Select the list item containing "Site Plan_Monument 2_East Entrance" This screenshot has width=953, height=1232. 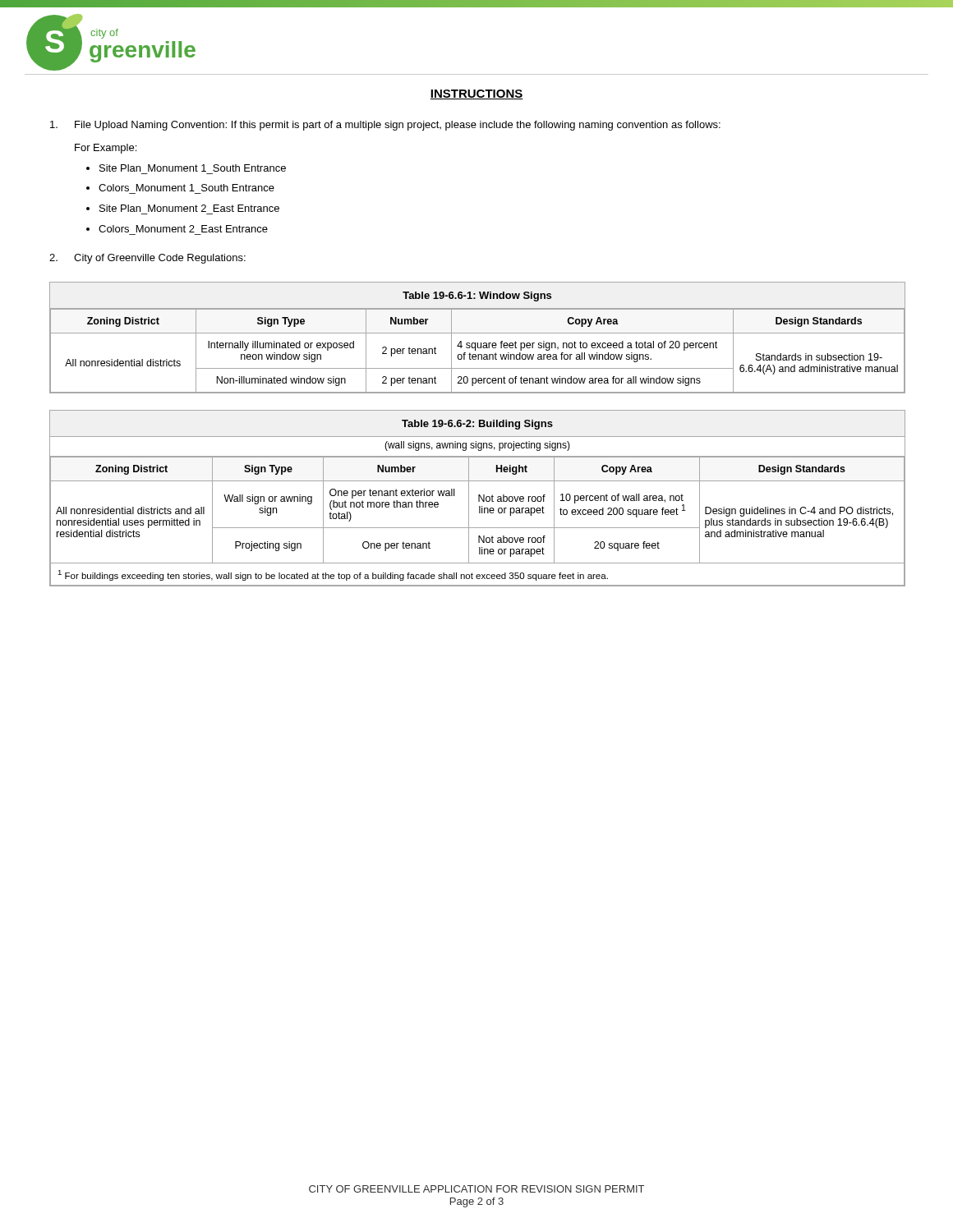pyautogui.click(x=189, y=208)
